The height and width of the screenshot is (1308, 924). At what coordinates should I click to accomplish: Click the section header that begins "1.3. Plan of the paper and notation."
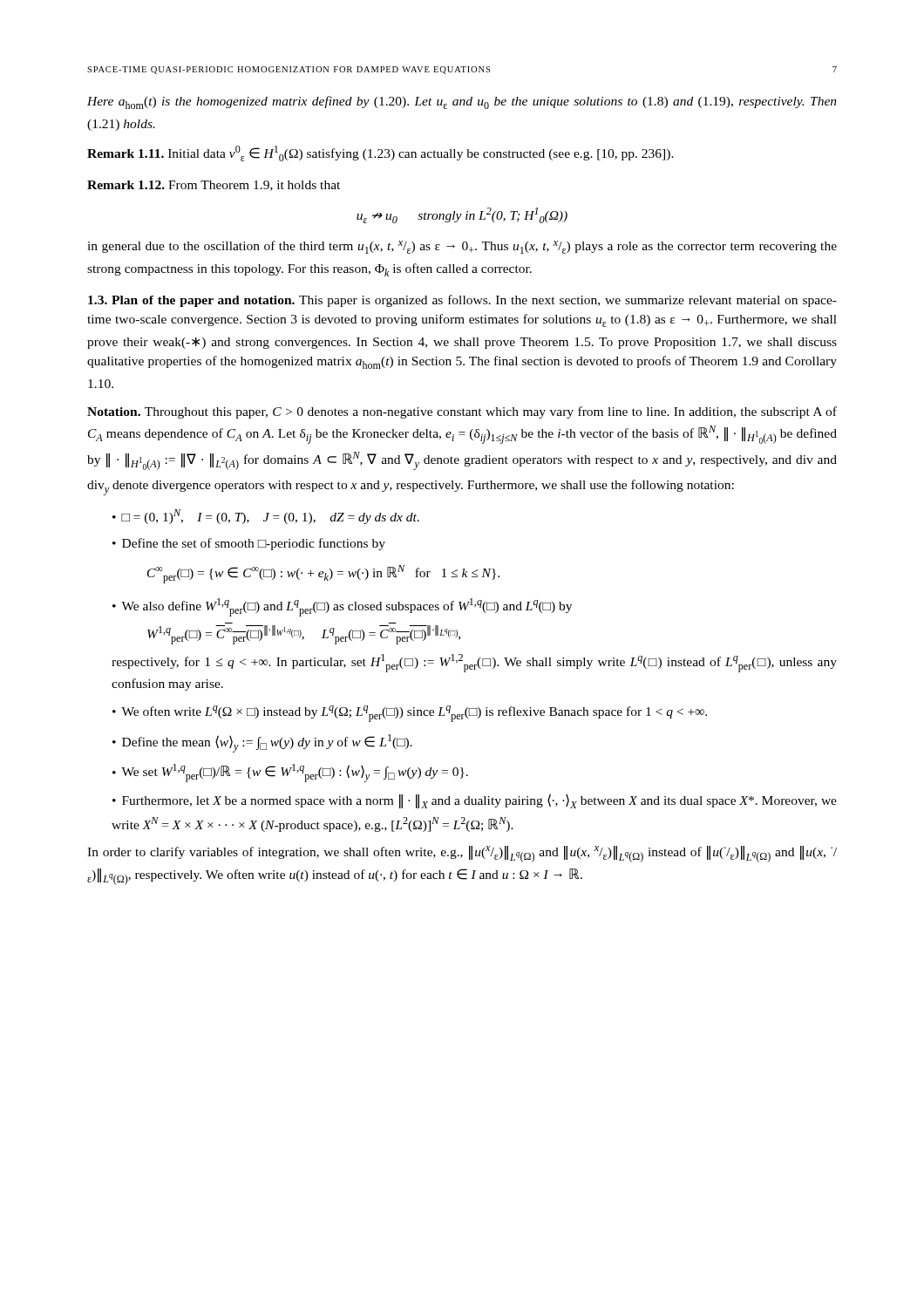(x=462, y=342)
